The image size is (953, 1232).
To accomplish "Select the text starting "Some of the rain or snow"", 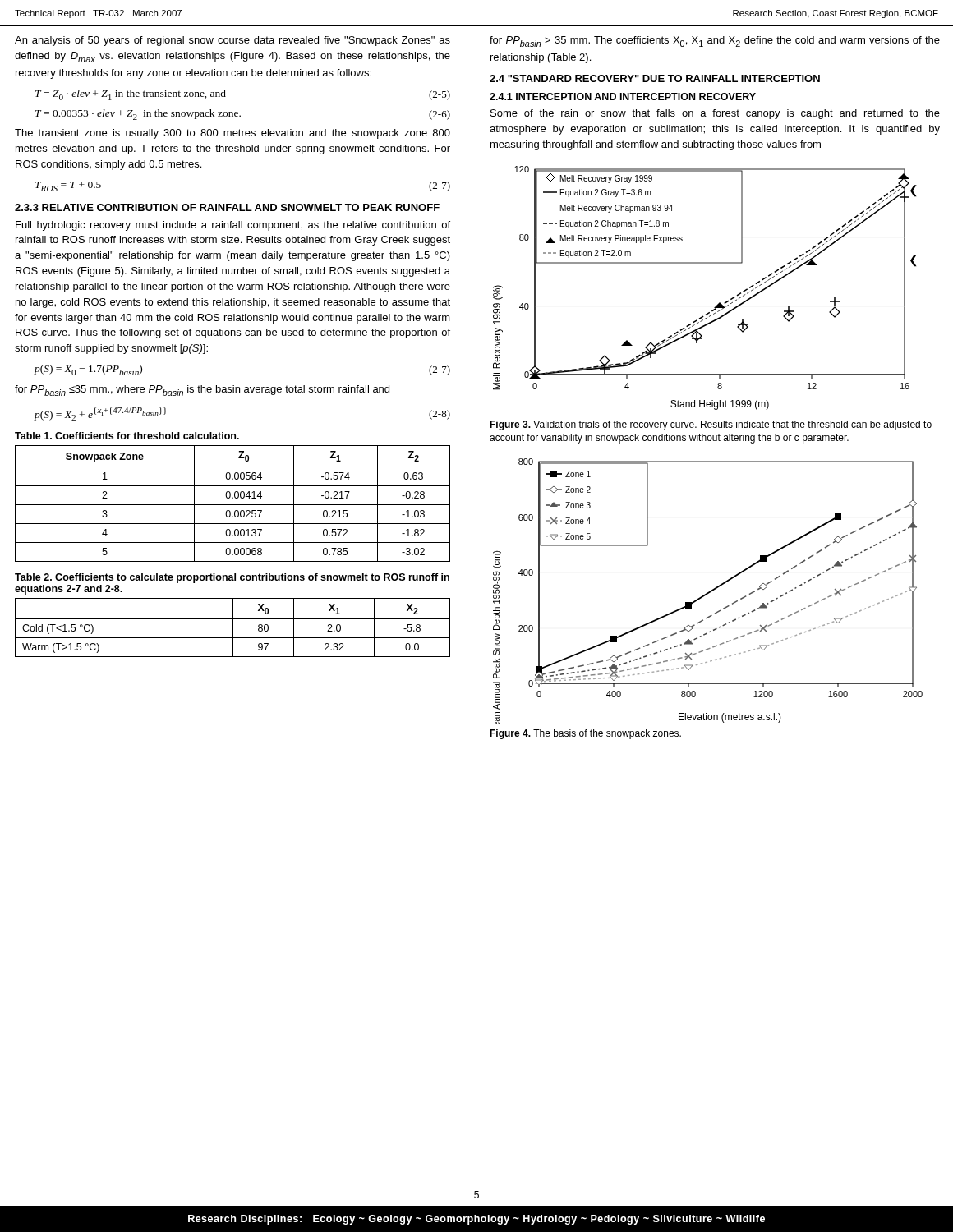I will coord(715,129).
